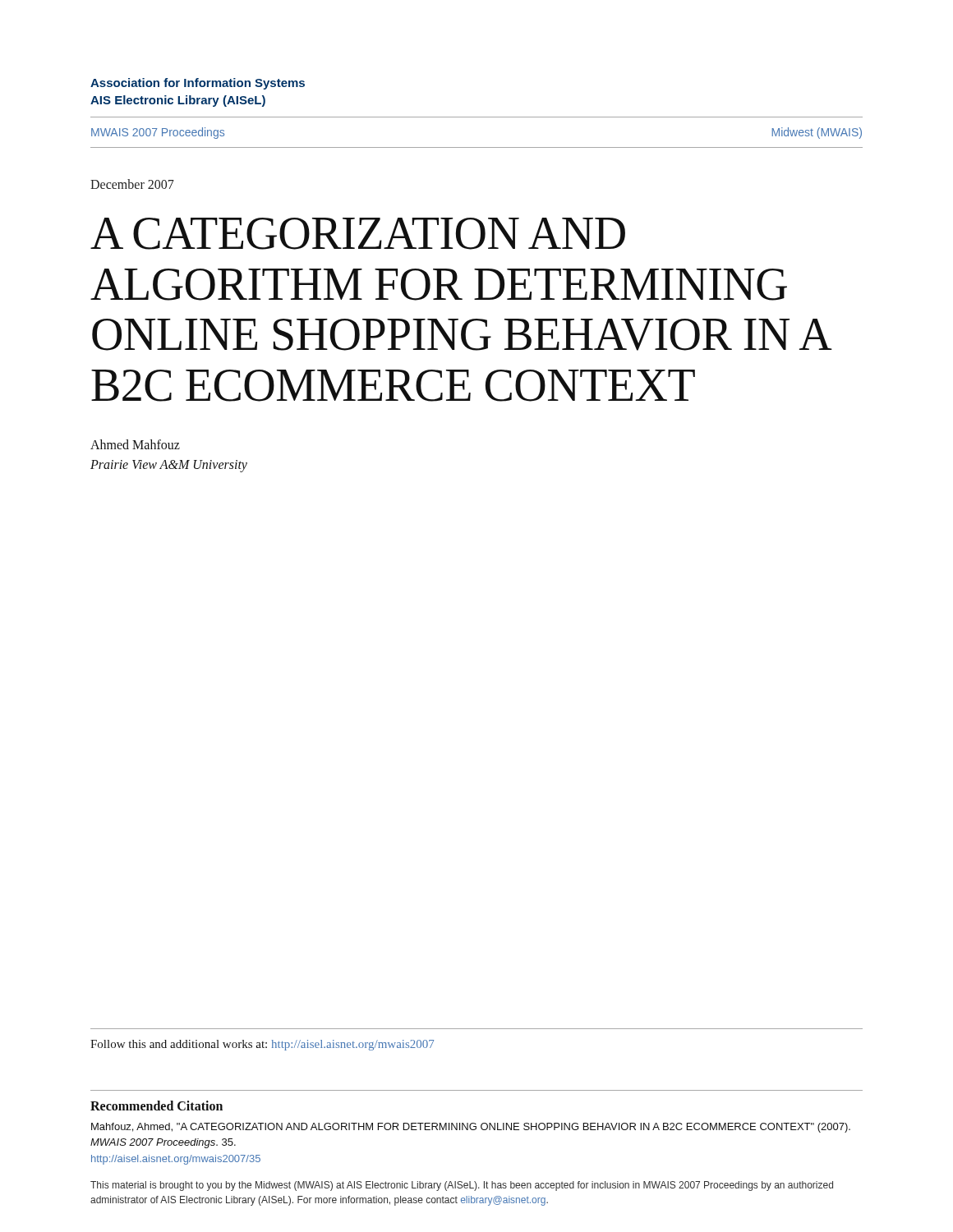The width and height of the screenshot is (953, 1232).
Task: Locate the block of text that opens with "Ahmed Mahfouz Prairie View A&M"
Action: (x=135, y=444)
